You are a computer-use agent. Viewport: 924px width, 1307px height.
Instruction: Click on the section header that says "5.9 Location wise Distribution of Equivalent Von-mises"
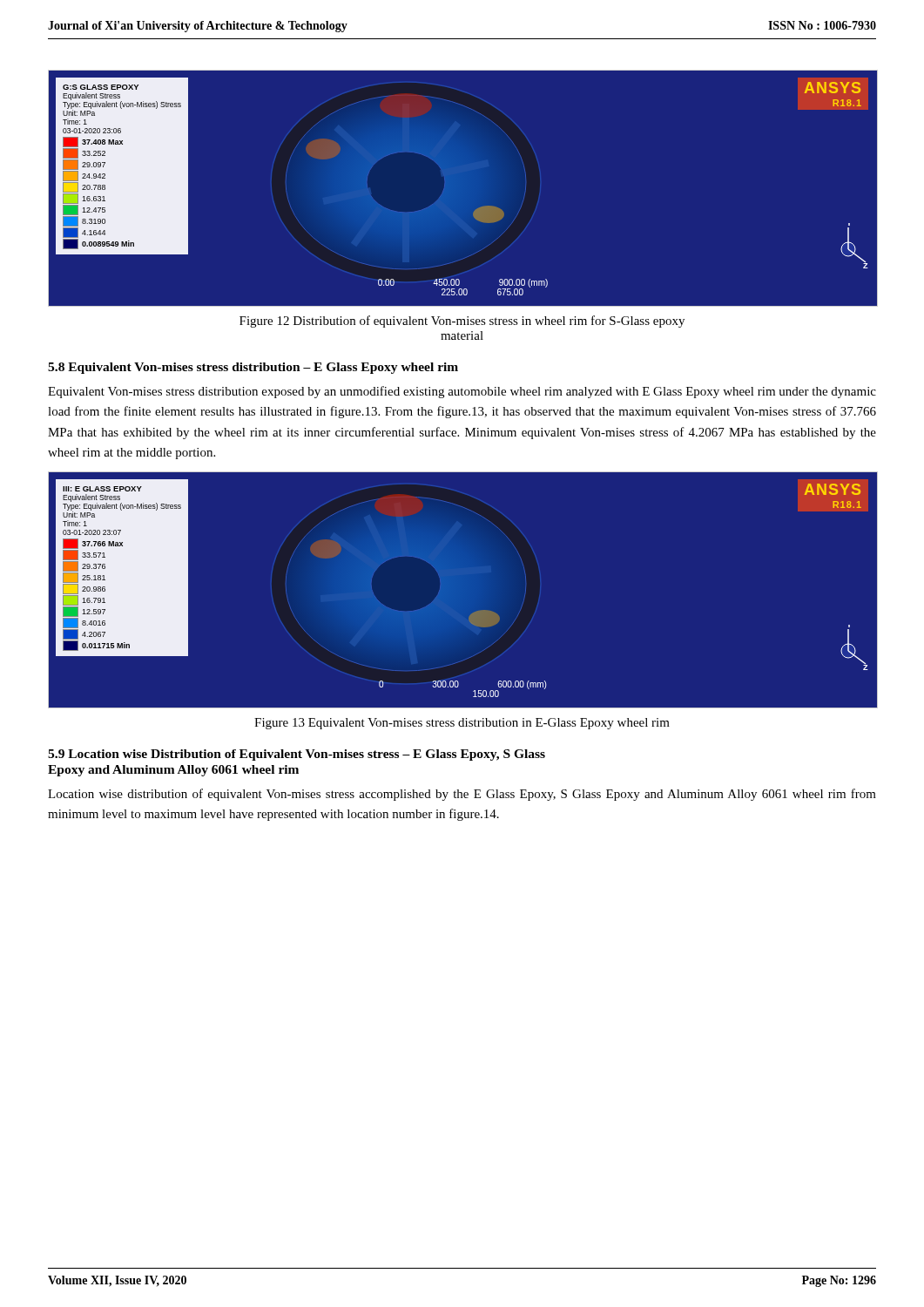coord(297,761)
